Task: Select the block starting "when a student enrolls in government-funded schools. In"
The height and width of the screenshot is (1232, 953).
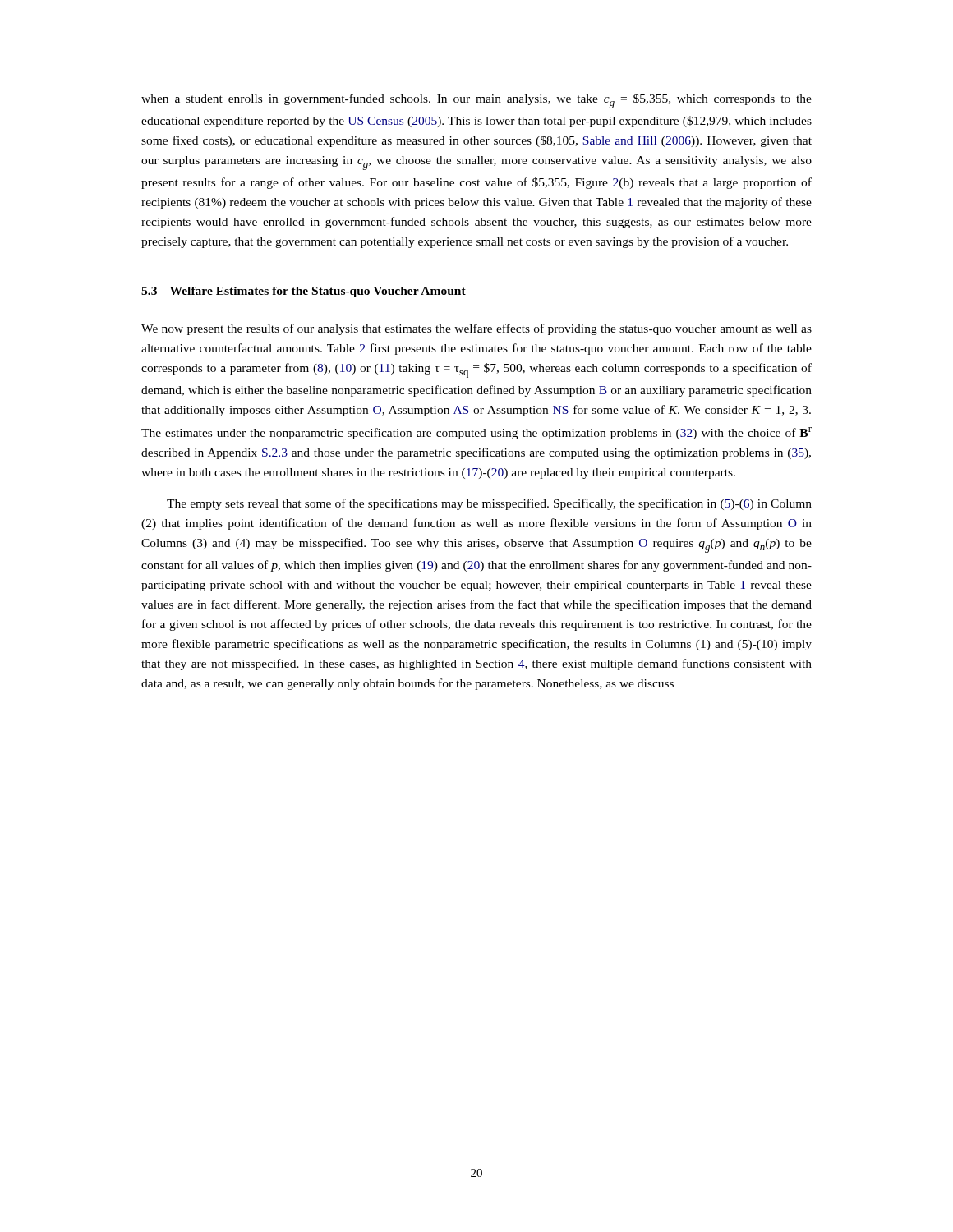Action: click(476, 170)
